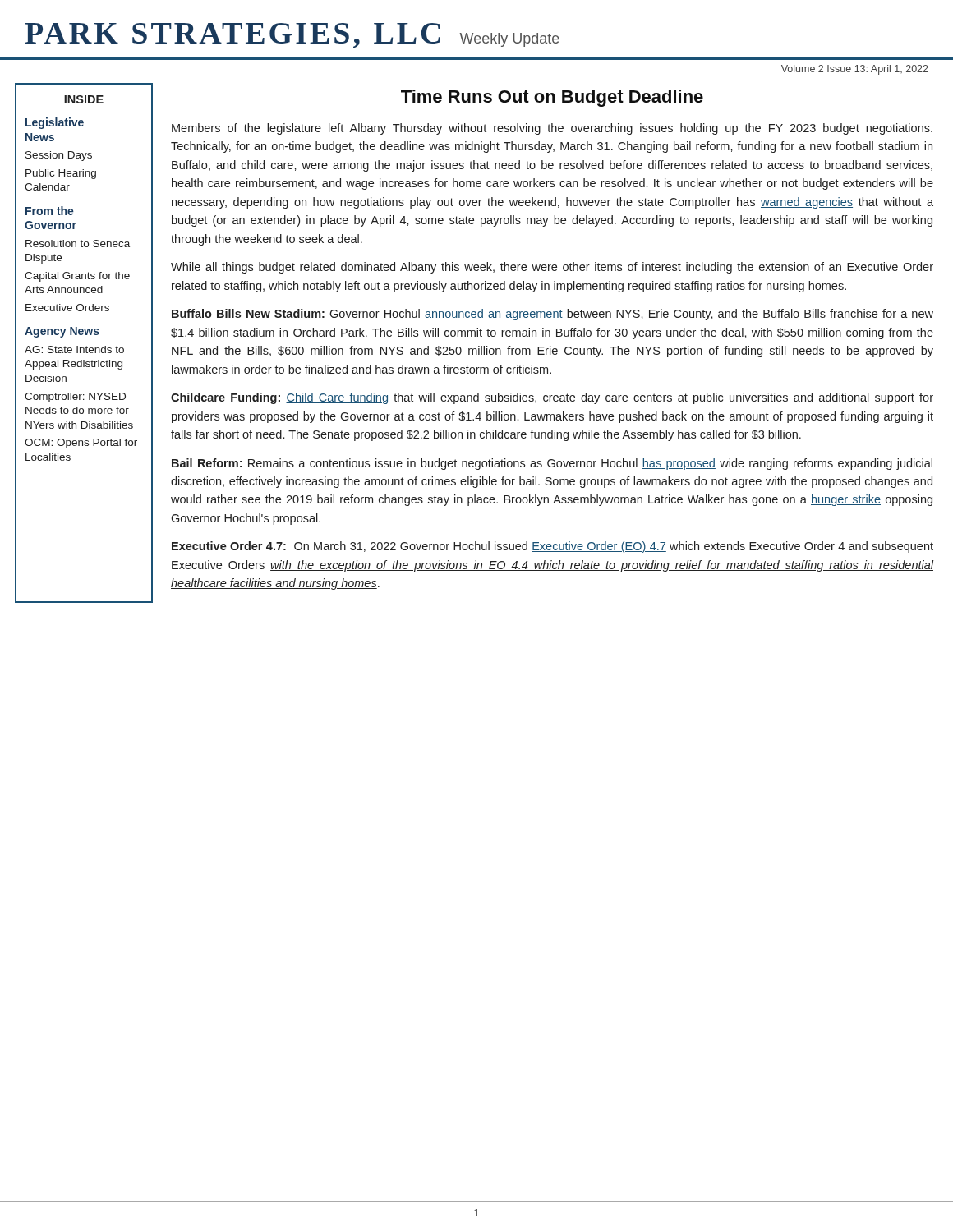The width and height of the screenshot is (953, 1232).
Task: Select the title that says "Time Runs Out on Budget Deadline"
Action: [x=552, y=97]
